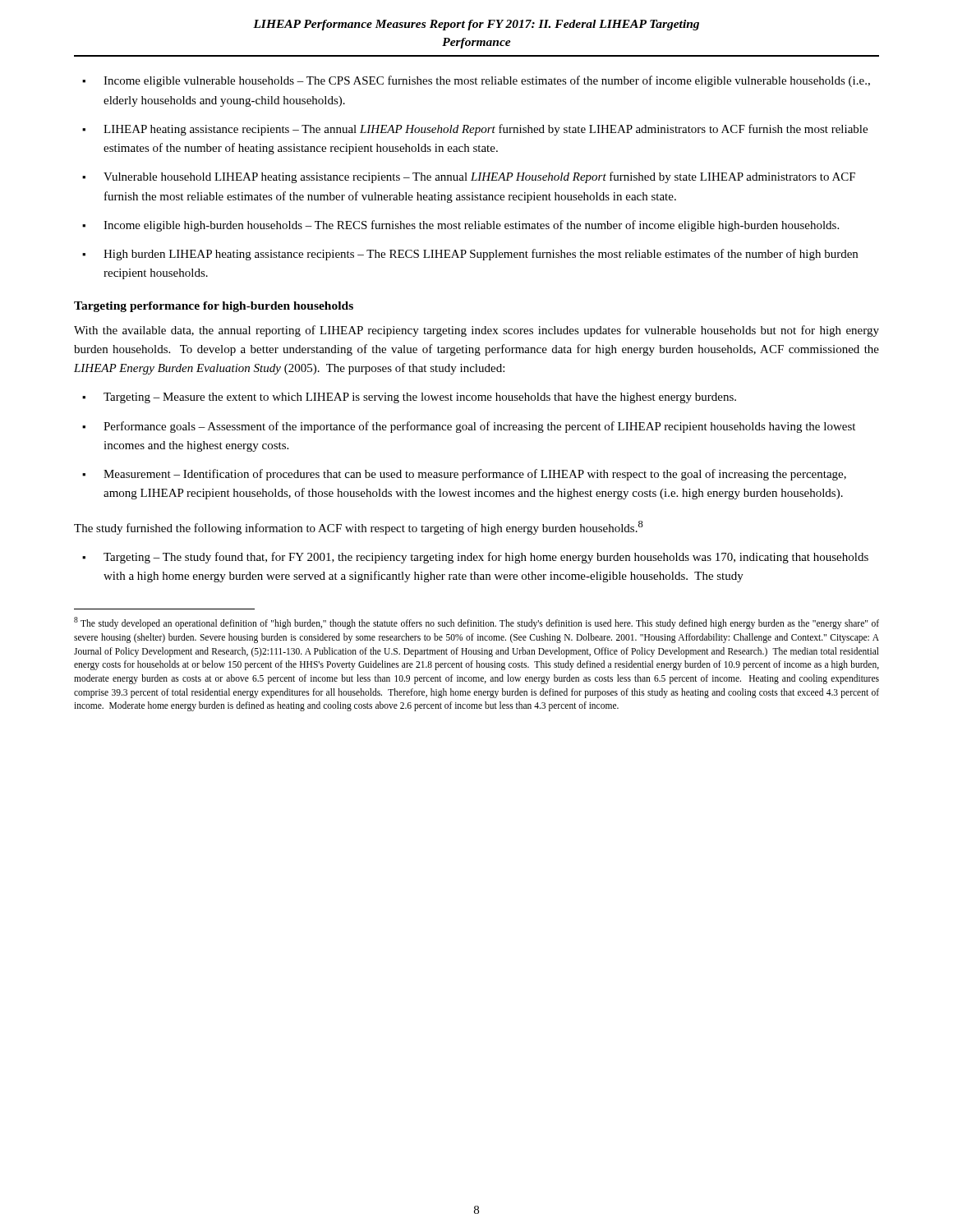This screenshot has width=953, height=1232.
Task: Point to the block beginning "Performance goals – Assessment of"
Action: click(481, 436)
